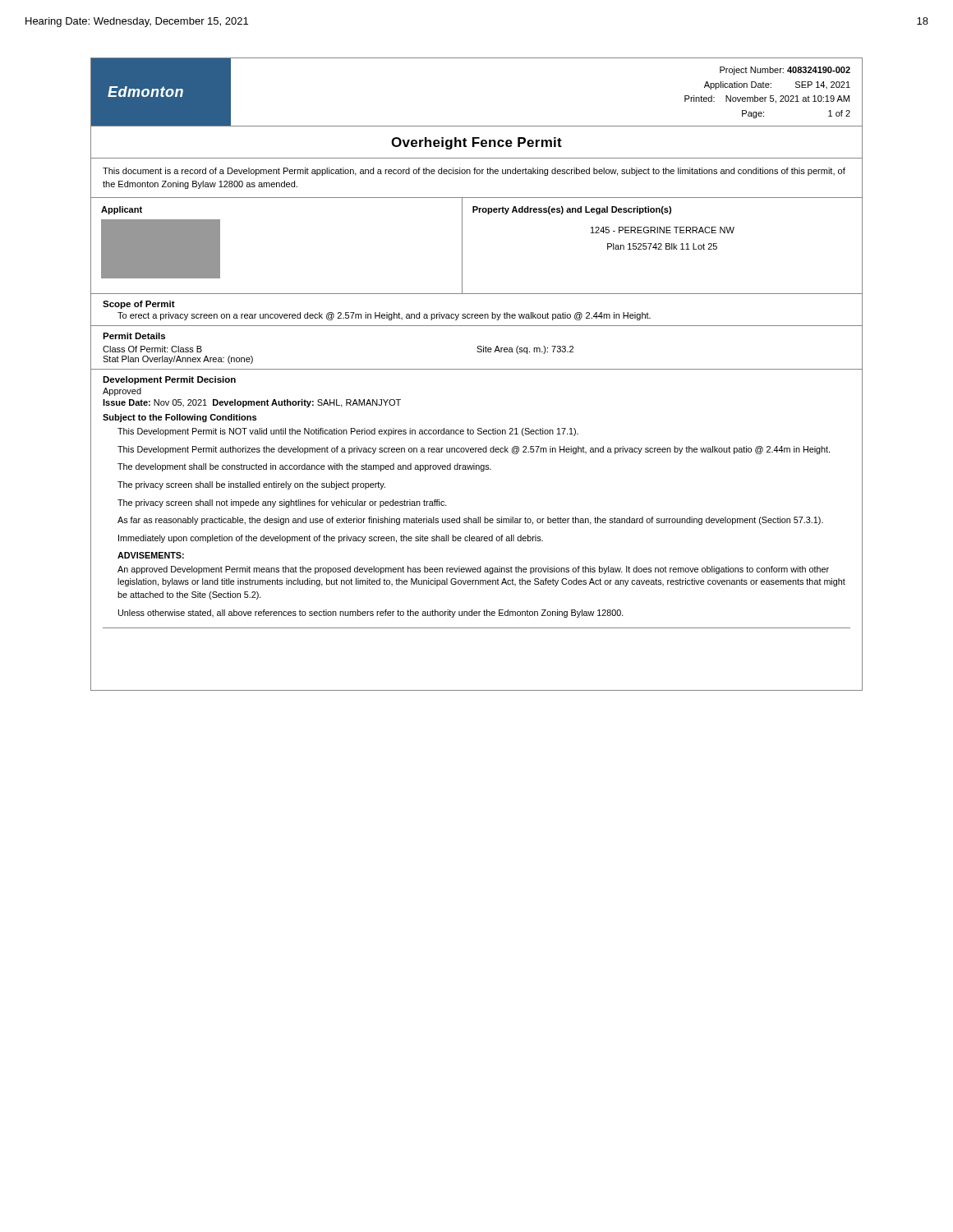
Task: Point to the region starting "Site Area (sq. m.):"
Action: (x=525, y=349)
